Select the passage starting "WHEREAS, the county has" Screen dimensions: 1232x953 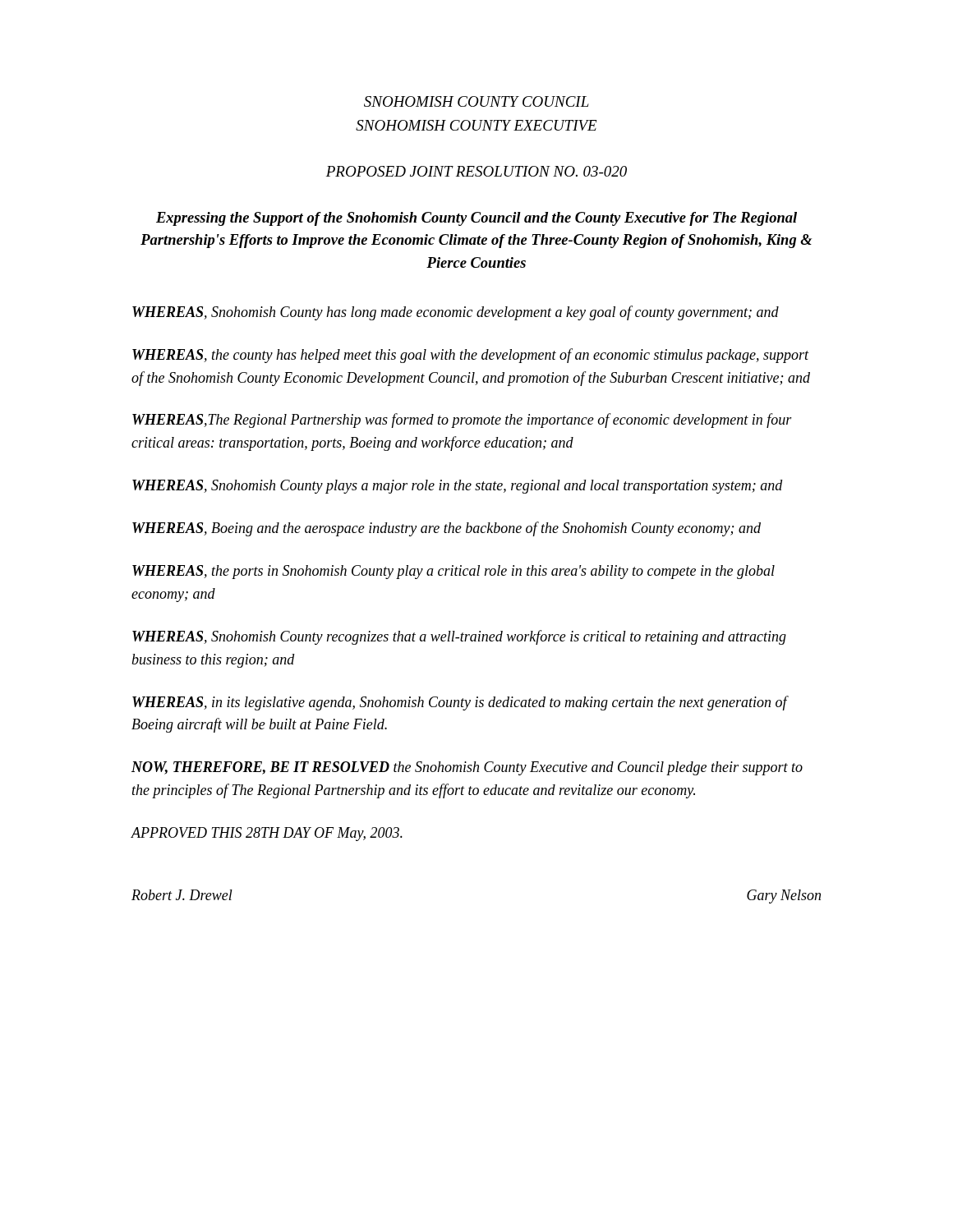tap(471, 366)
